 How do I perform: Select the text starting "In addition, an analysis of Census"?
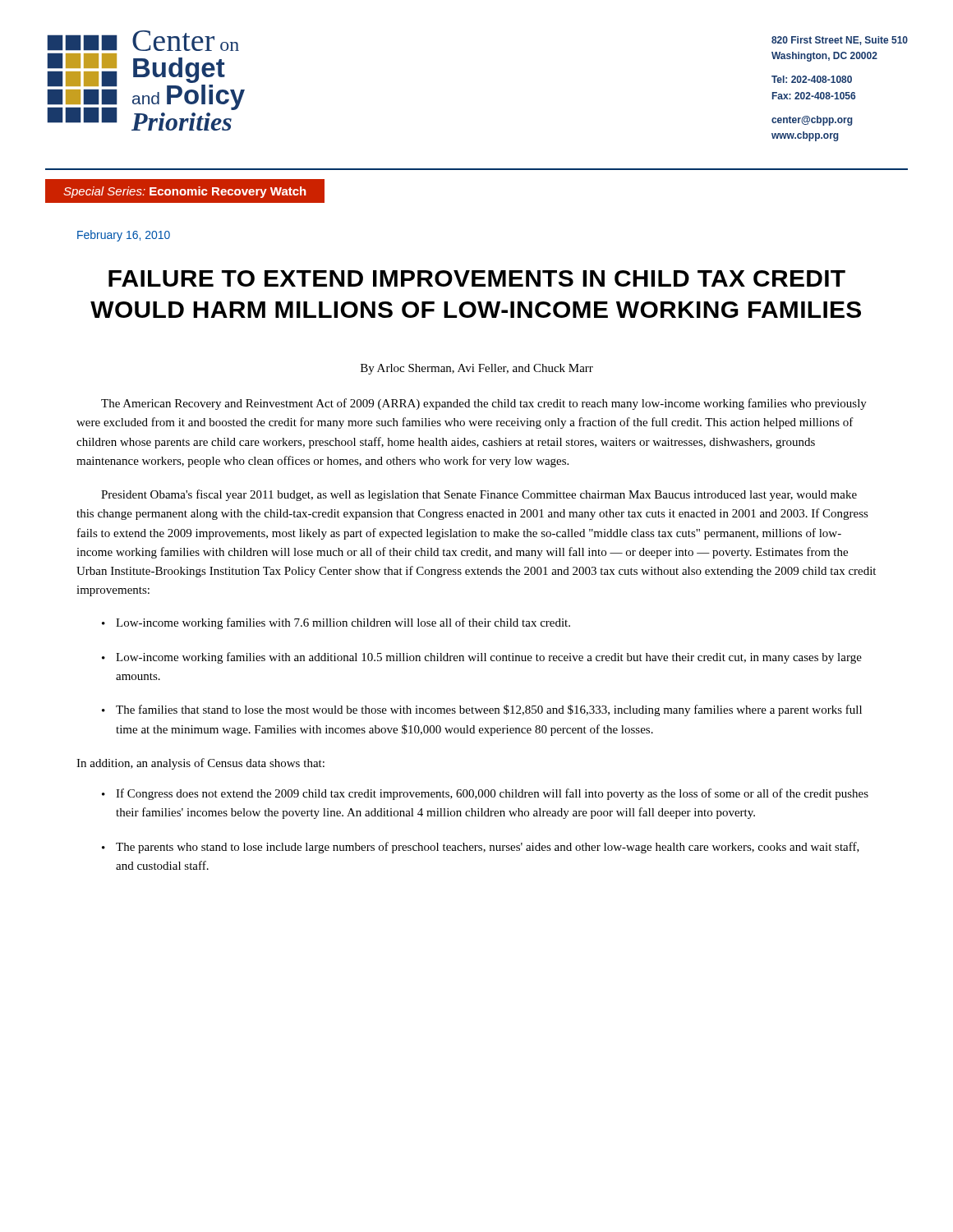point(201,763)
